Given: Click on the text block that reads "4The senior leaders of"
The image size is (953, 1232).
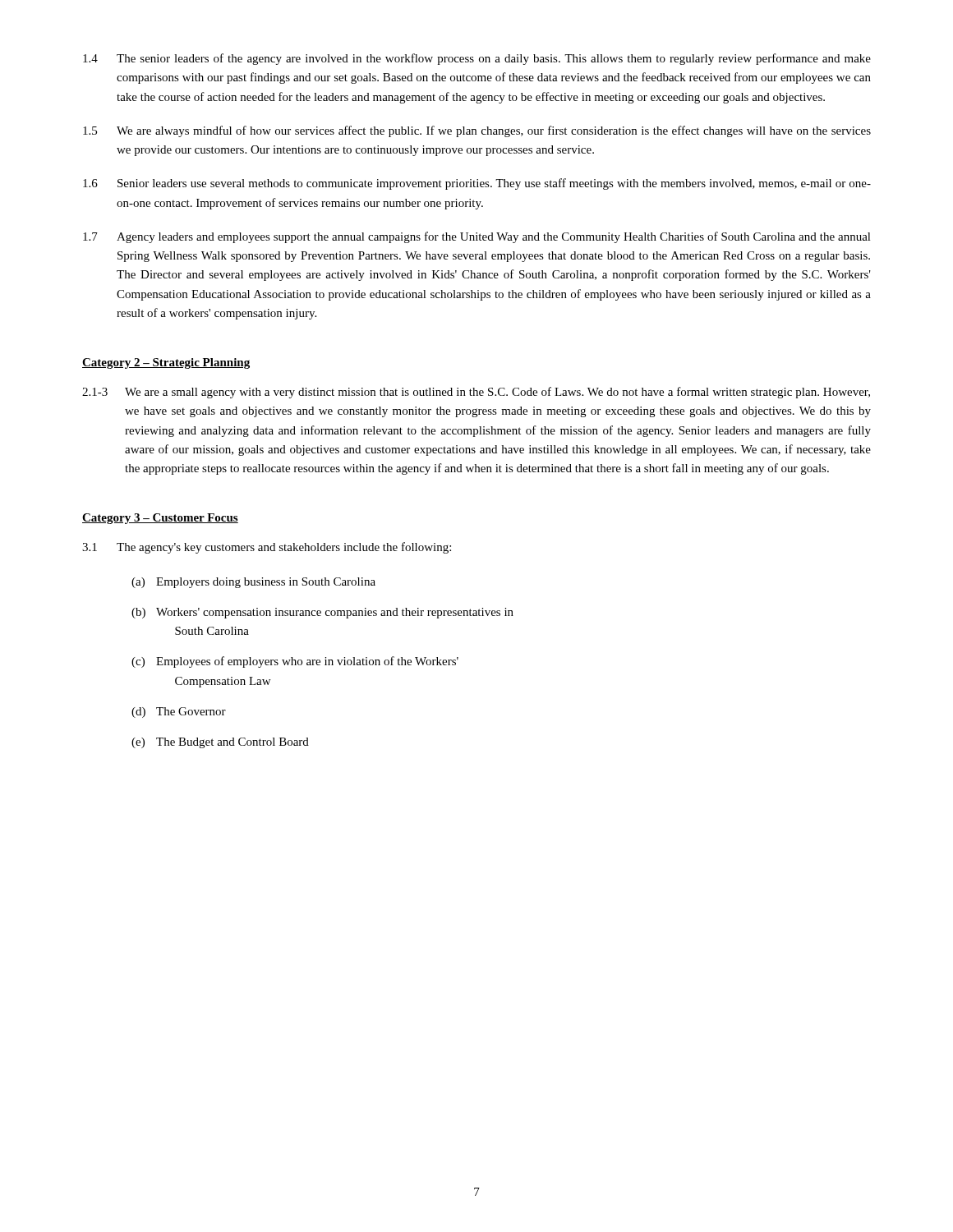Looking at the screenshot, I should click(476, 78).
